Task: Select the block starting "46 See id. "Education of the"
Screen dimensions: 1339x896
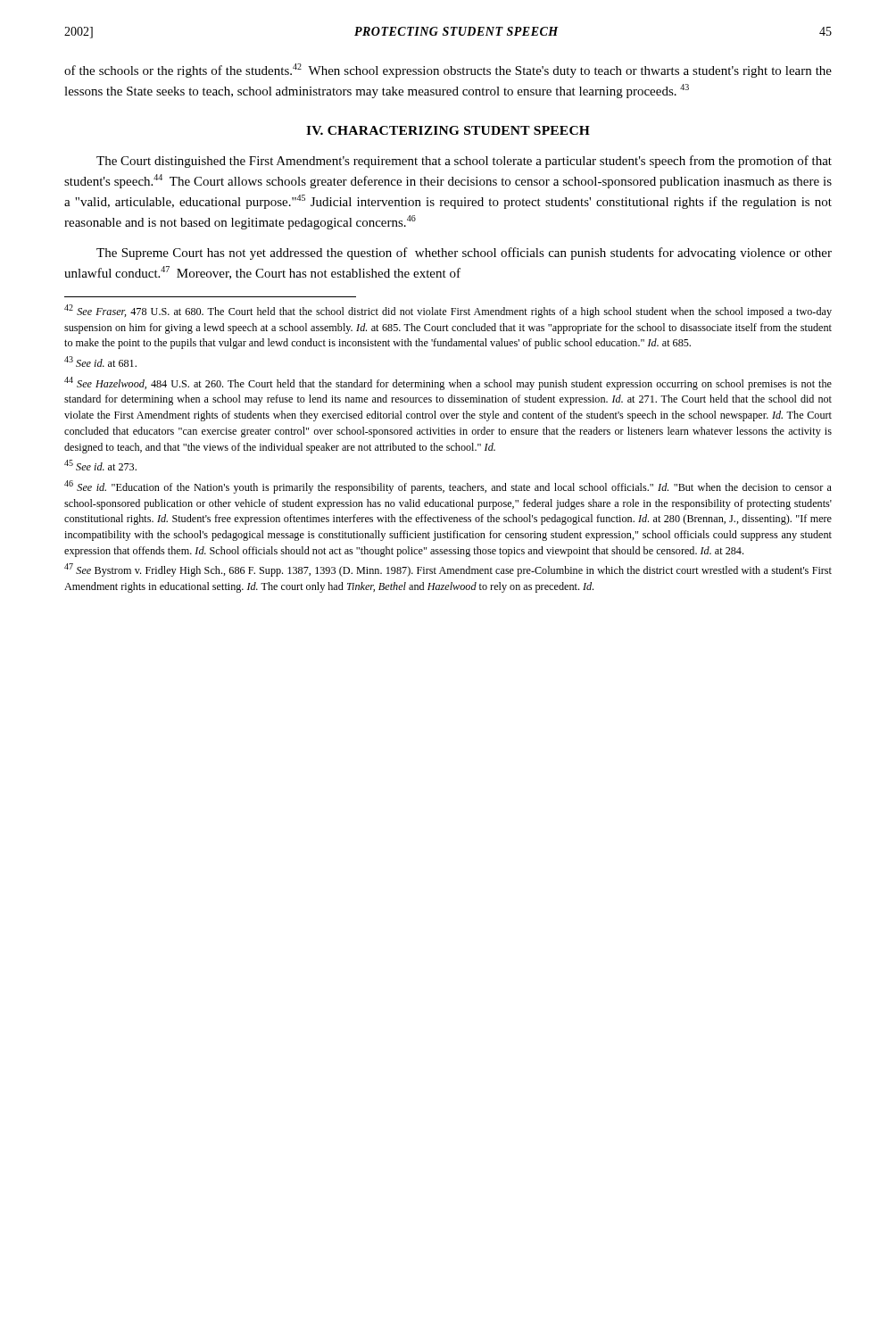Action: click(448, 518)
